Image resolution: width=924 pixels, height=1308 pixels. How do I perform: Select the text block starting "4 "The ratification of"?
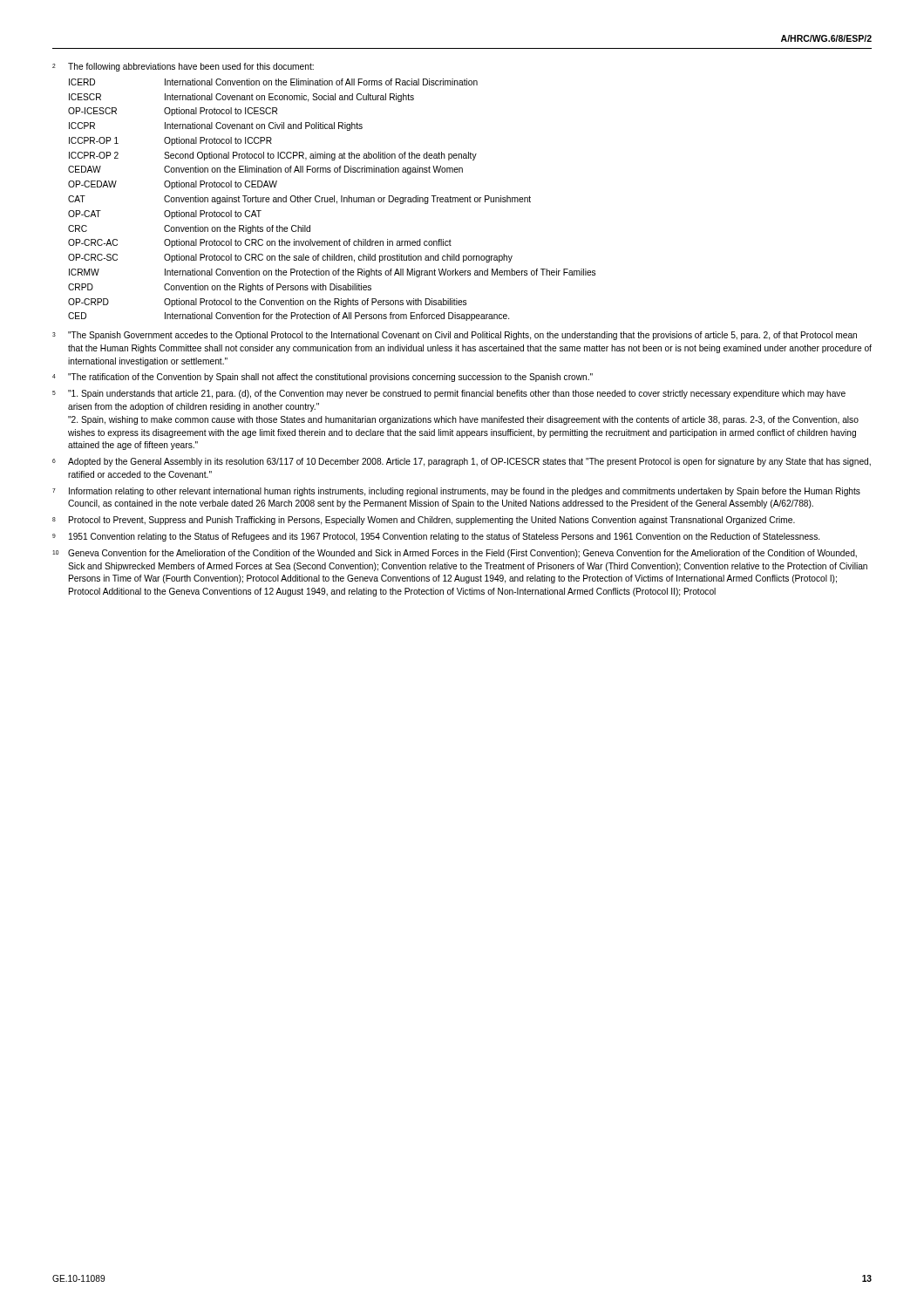462,378
